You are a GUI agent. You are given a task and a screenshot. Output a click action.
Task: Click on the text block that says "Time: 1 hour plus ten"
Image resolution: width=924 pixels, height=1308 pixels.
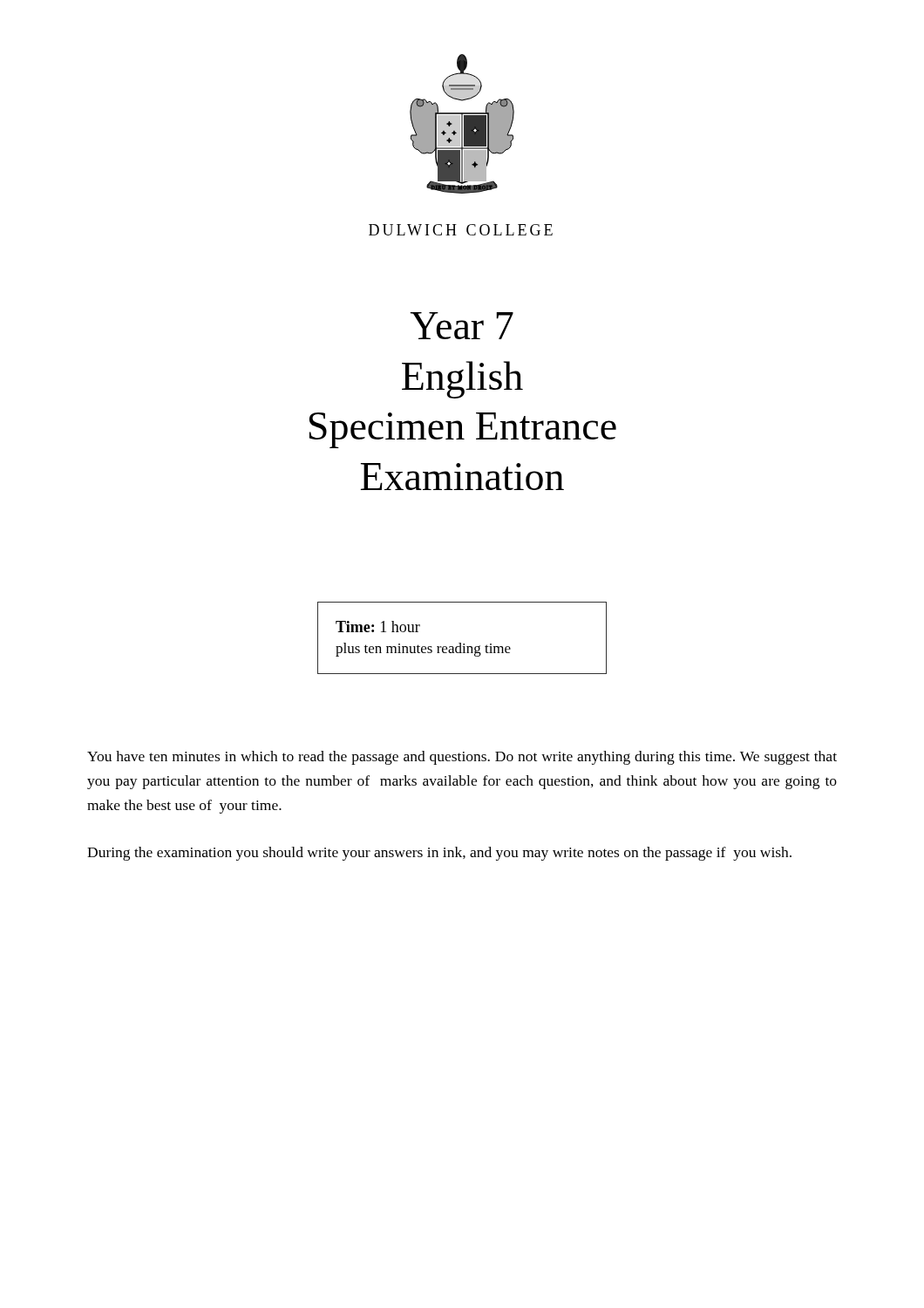(458, 638)
